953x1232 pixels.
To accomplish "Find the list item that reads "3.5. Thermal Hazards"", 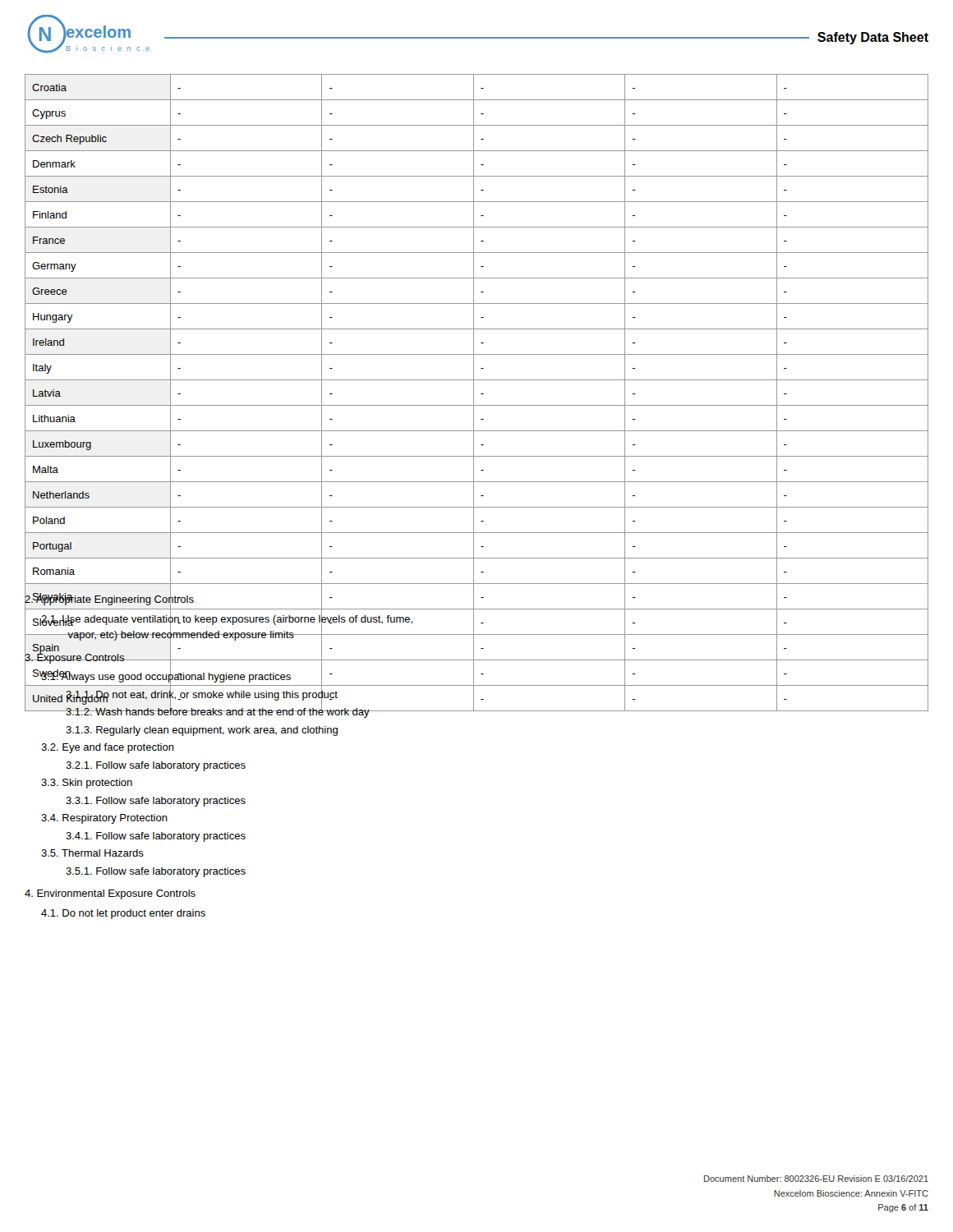I will click(x=92, y=853).
